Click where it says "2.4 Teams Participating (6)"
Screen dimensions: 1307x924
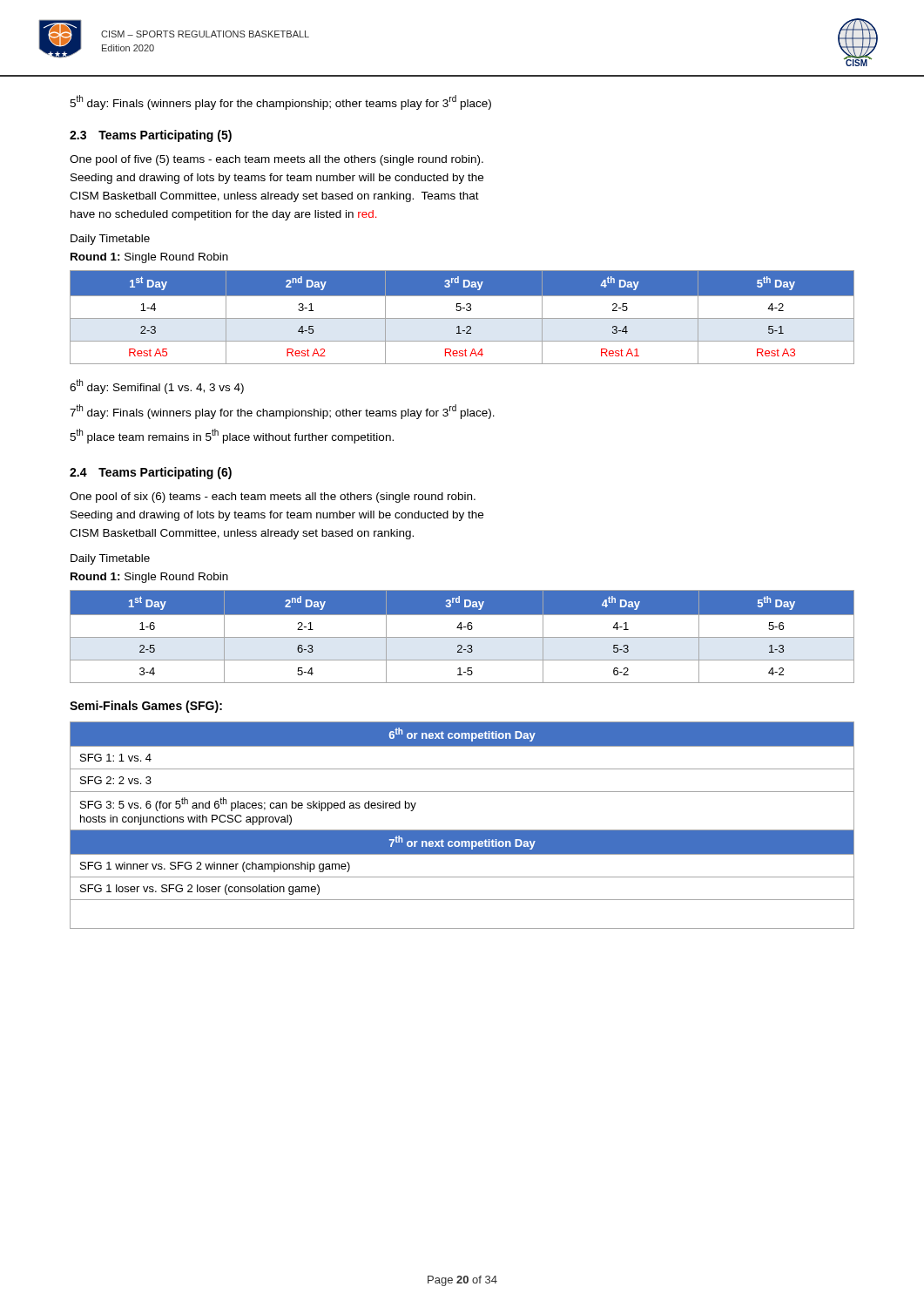[x=151, y=472]
